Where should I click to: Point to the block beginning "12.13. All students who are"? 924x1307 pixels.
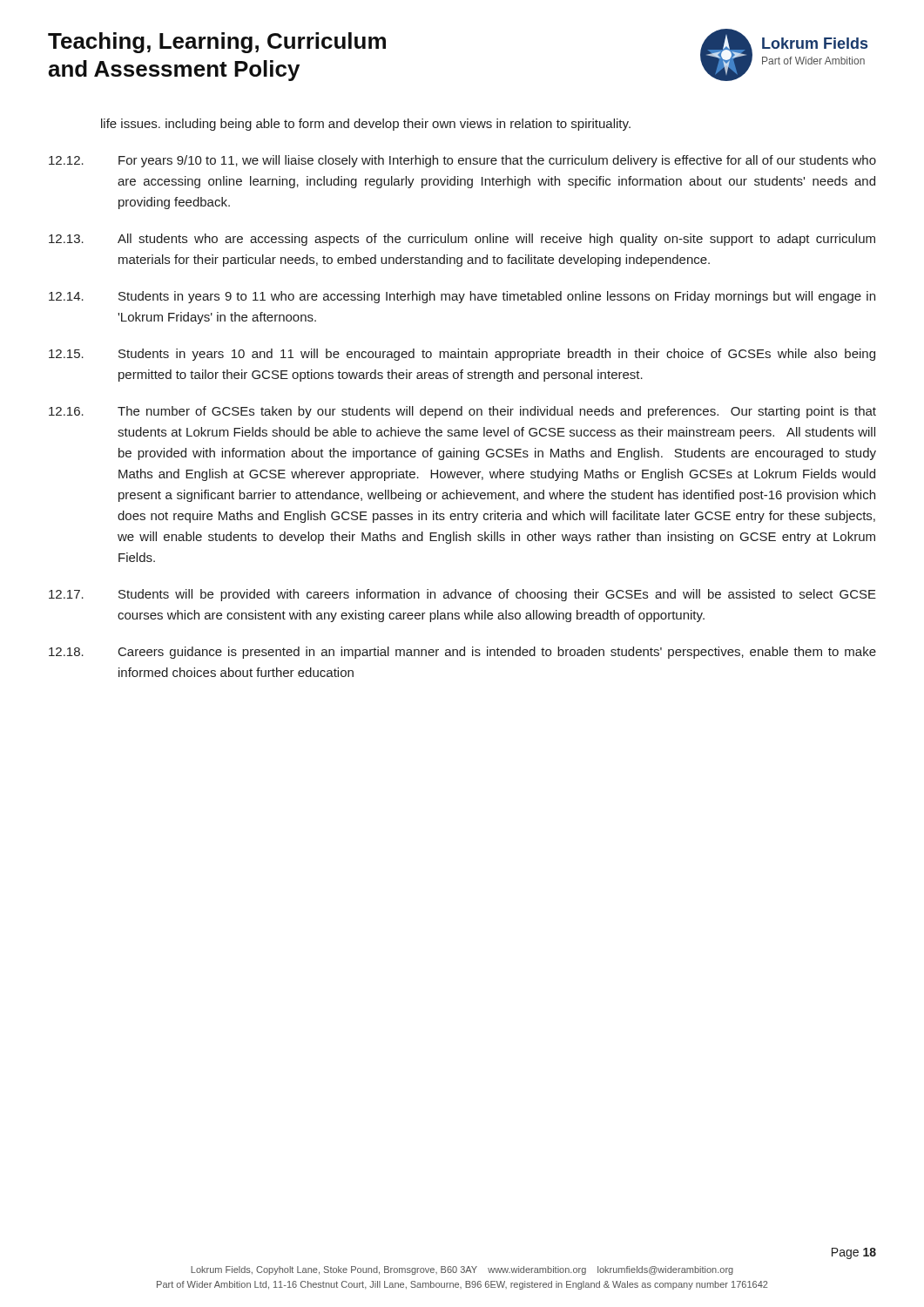tap(462, 249)
